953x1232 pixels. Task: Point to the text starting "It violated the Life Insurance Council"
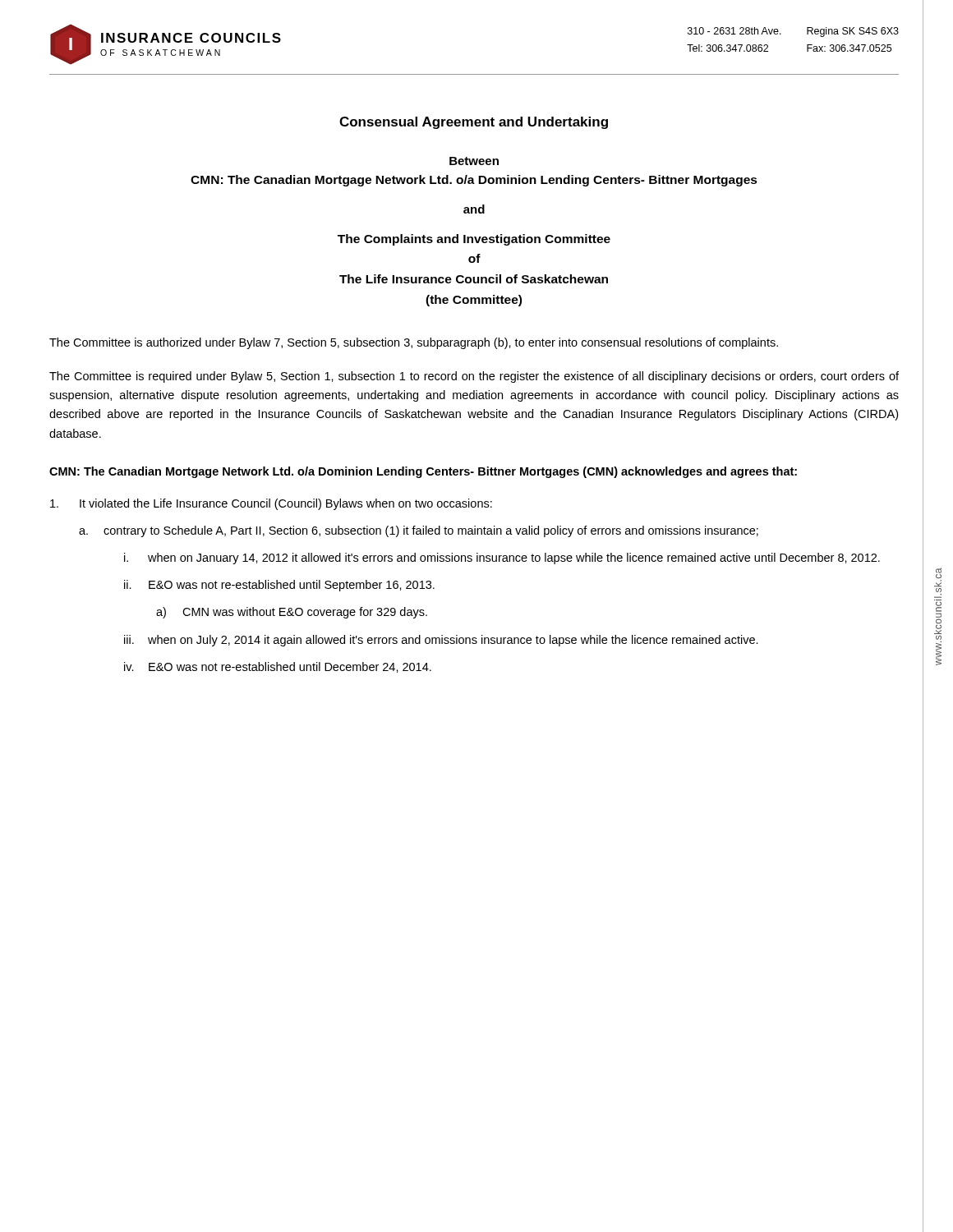click(x=474, y=504)
